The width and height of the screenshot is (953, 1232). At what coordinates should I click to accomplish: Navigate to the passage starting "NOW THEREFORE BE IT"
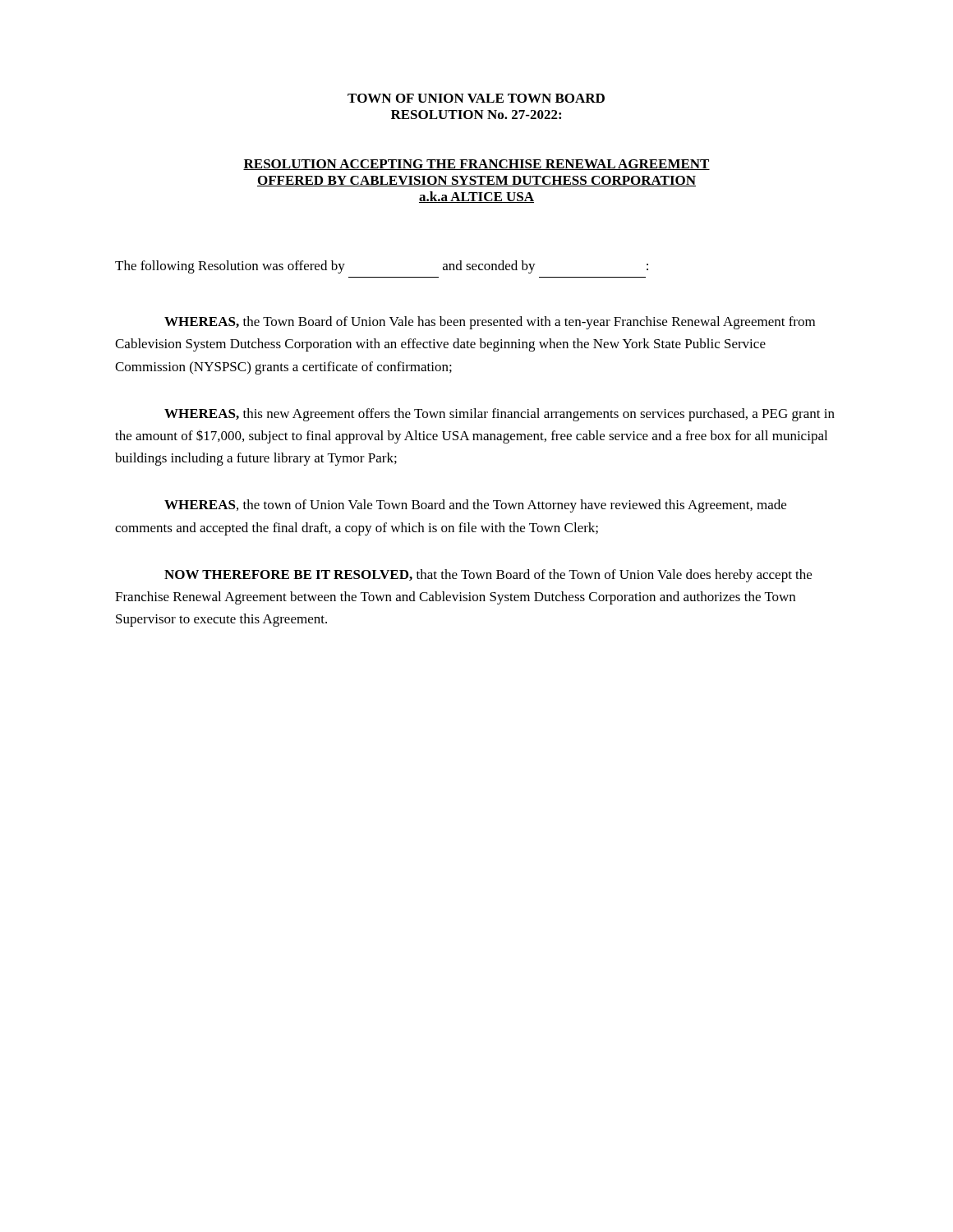[464, 597]
